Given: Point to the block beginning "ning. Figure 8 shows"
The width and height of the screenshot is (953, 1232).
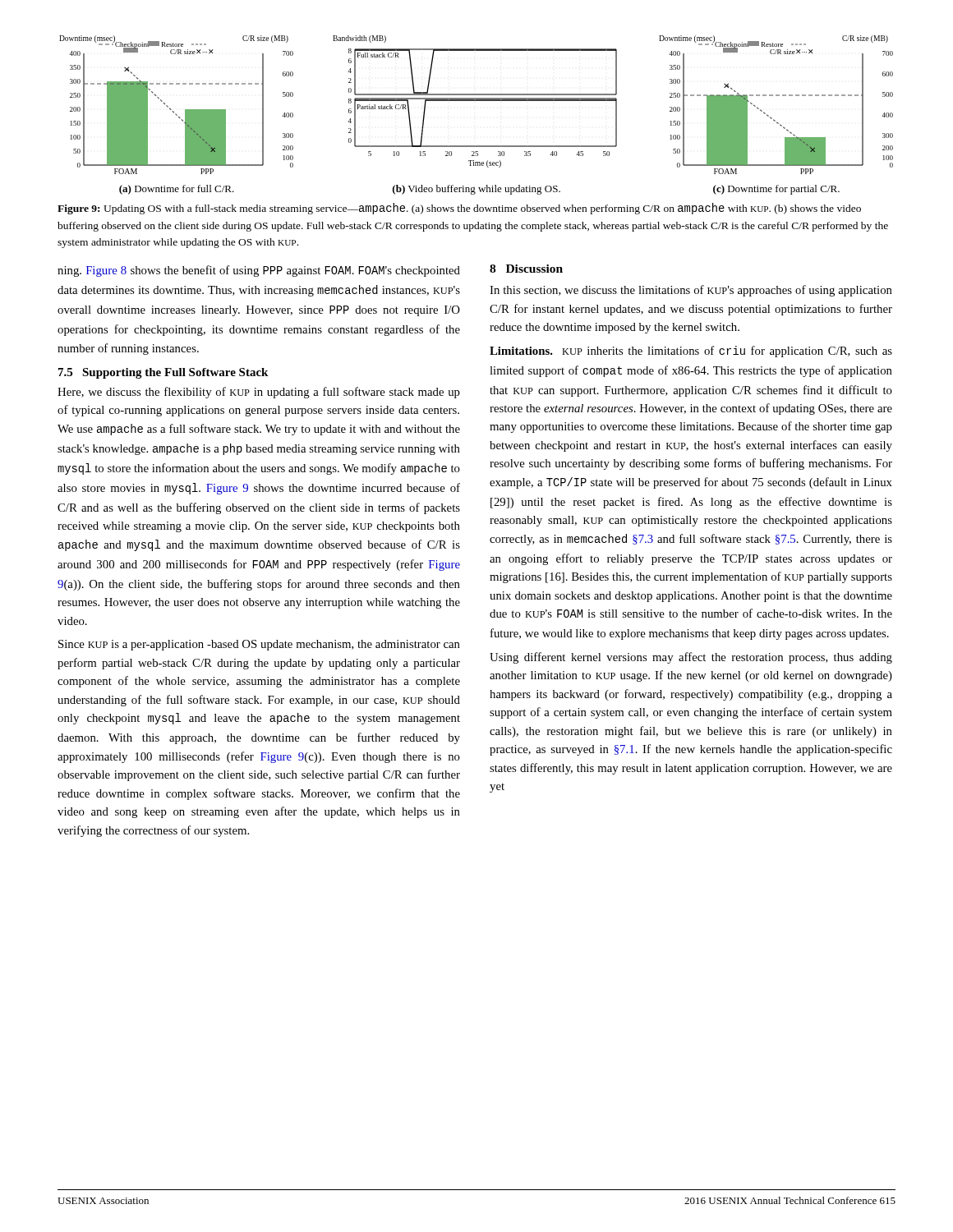Looking at the screenshot, I should 259,309.
